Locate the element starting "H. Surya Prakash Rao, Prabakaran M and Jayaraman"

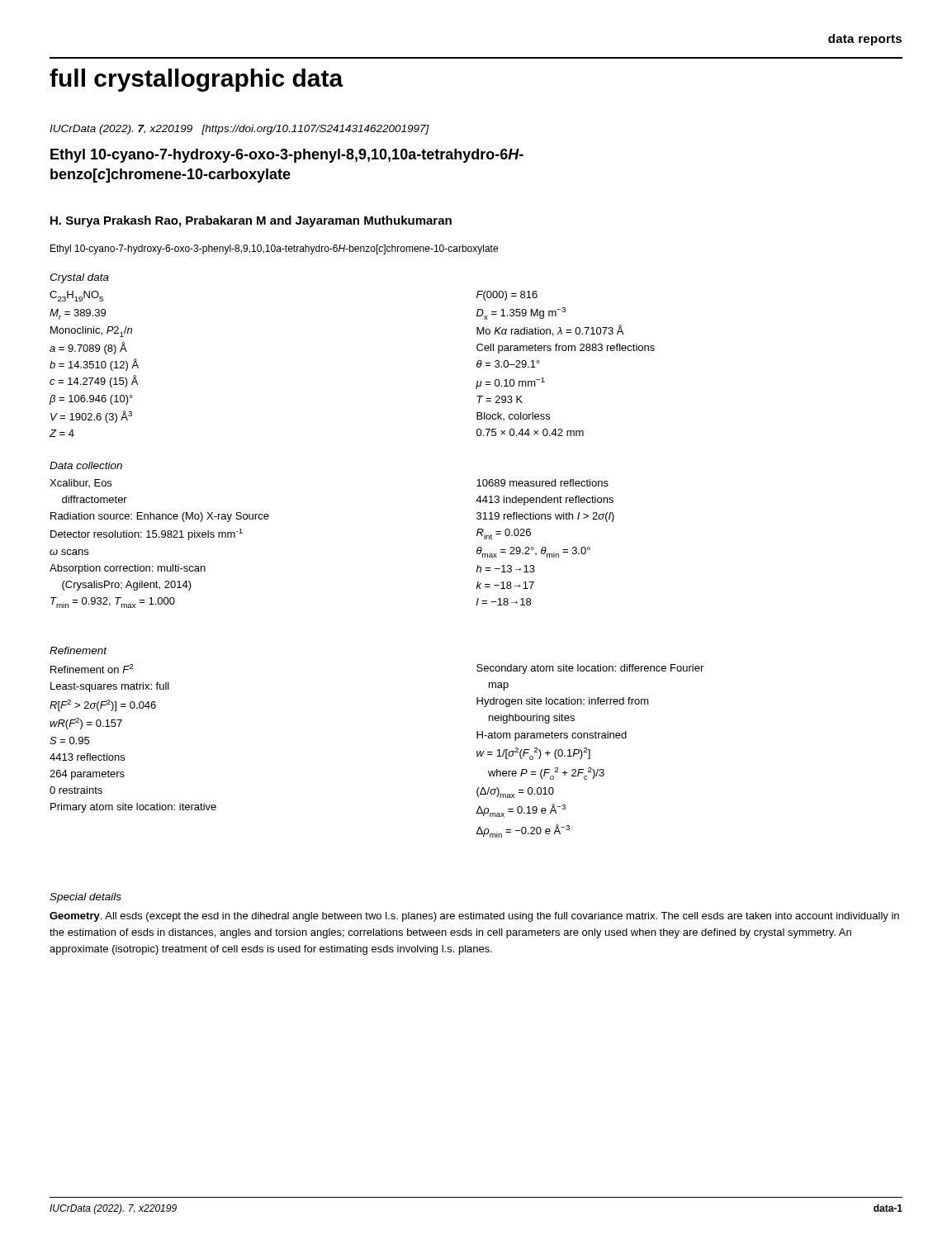click(251, 220)
